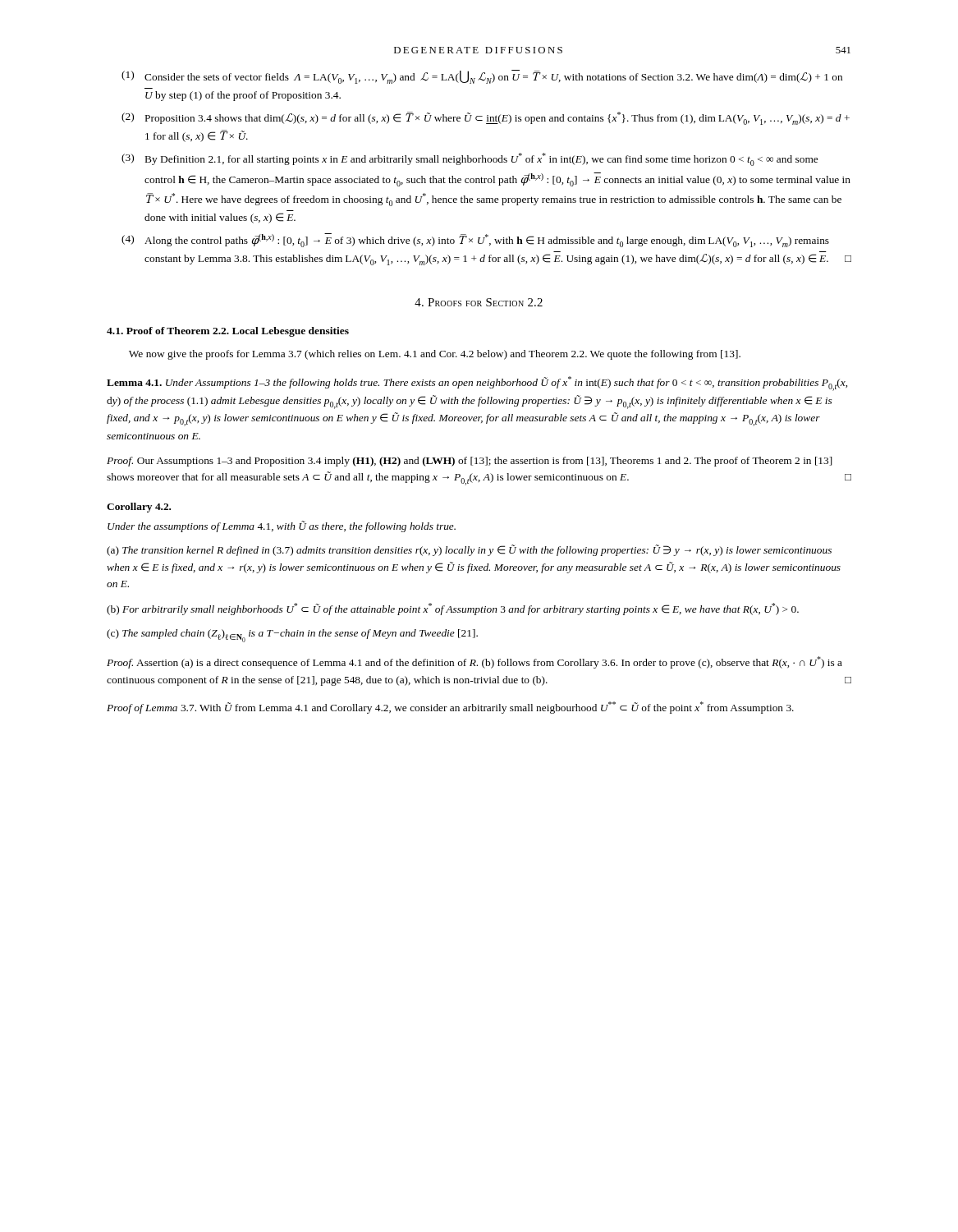This screenshot has height=1232, width=958.
Task: Locate the list item that reads "(4) Along the"
Action: click(x=486, y=250)
